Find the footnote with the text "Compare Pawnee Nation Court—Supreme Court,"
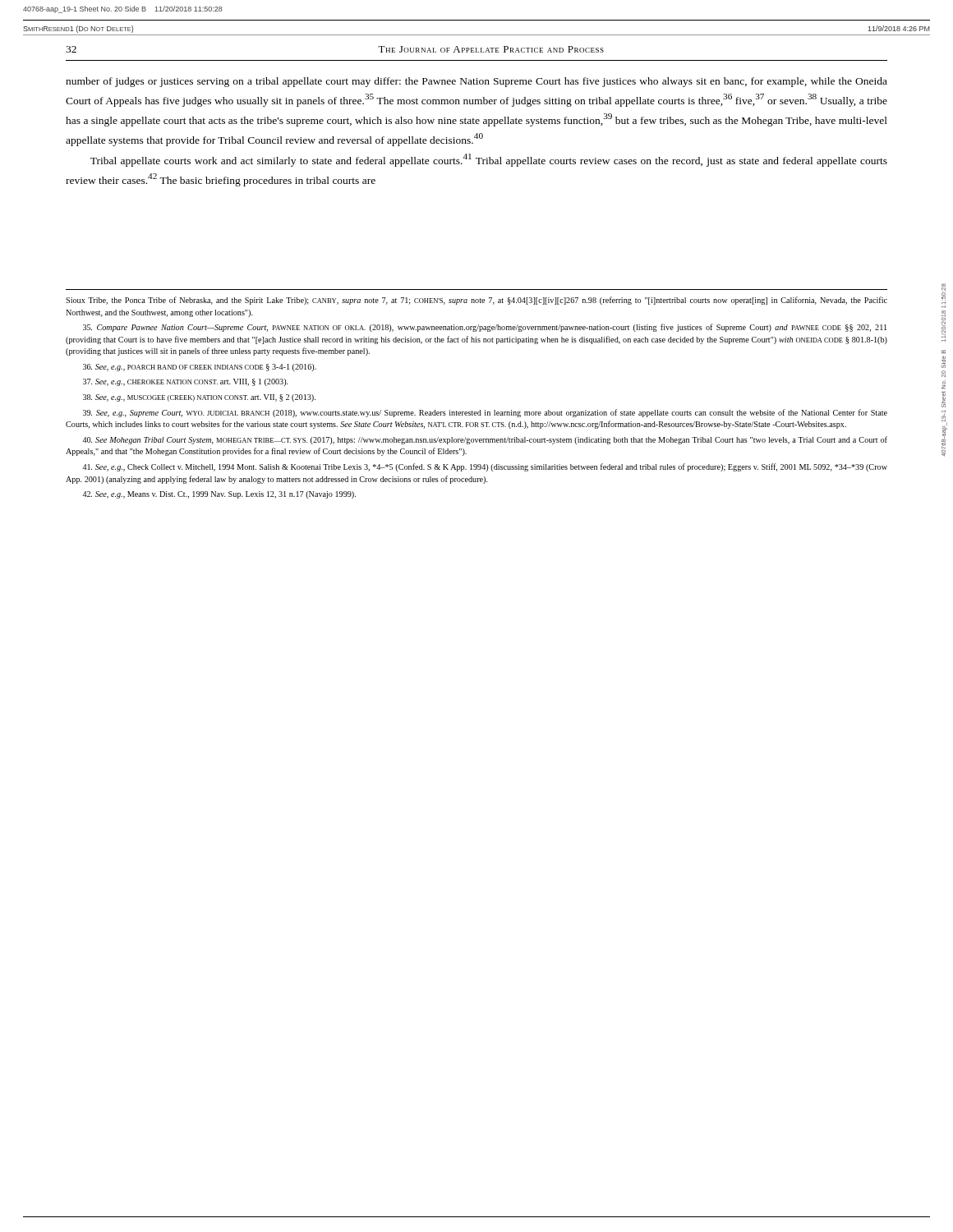Screen dimensions: 1232x953 pos(476,339)
